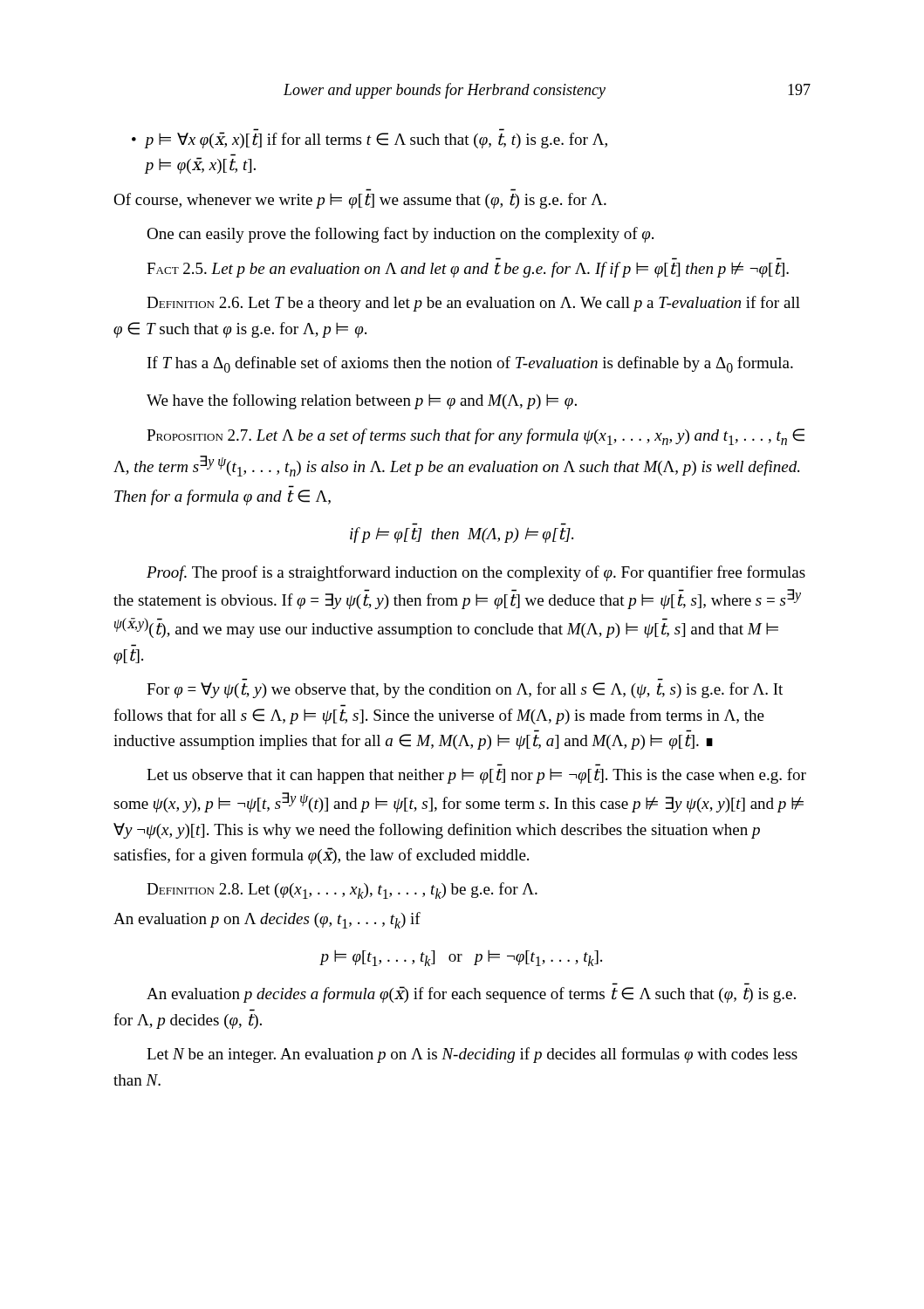Find the block starting "One can easily prove the following"
Screen dimensions: 1309x924
[401, 234]
